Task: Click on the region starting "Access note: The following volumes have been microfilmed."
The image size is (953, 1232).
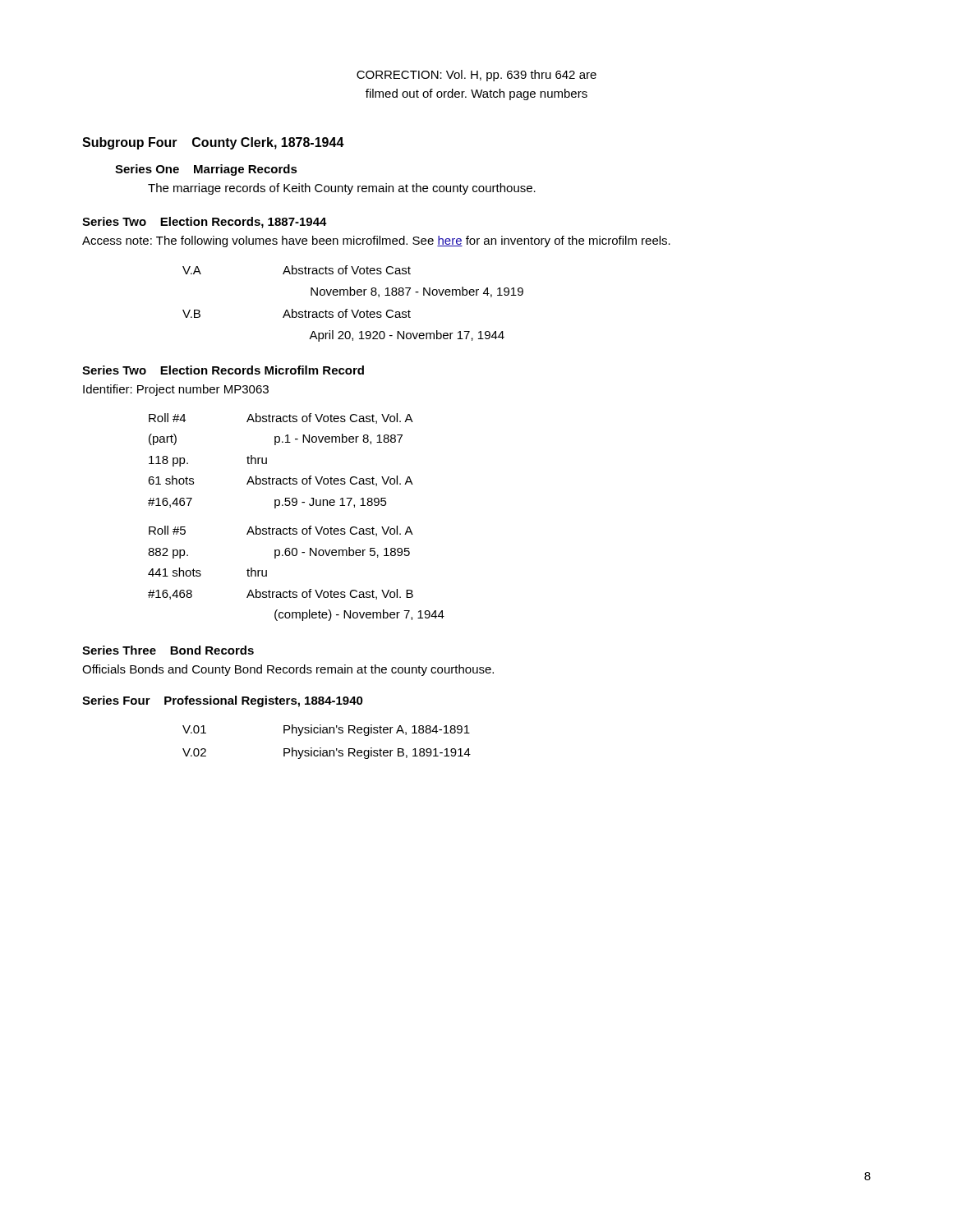Action: point(377,240)
